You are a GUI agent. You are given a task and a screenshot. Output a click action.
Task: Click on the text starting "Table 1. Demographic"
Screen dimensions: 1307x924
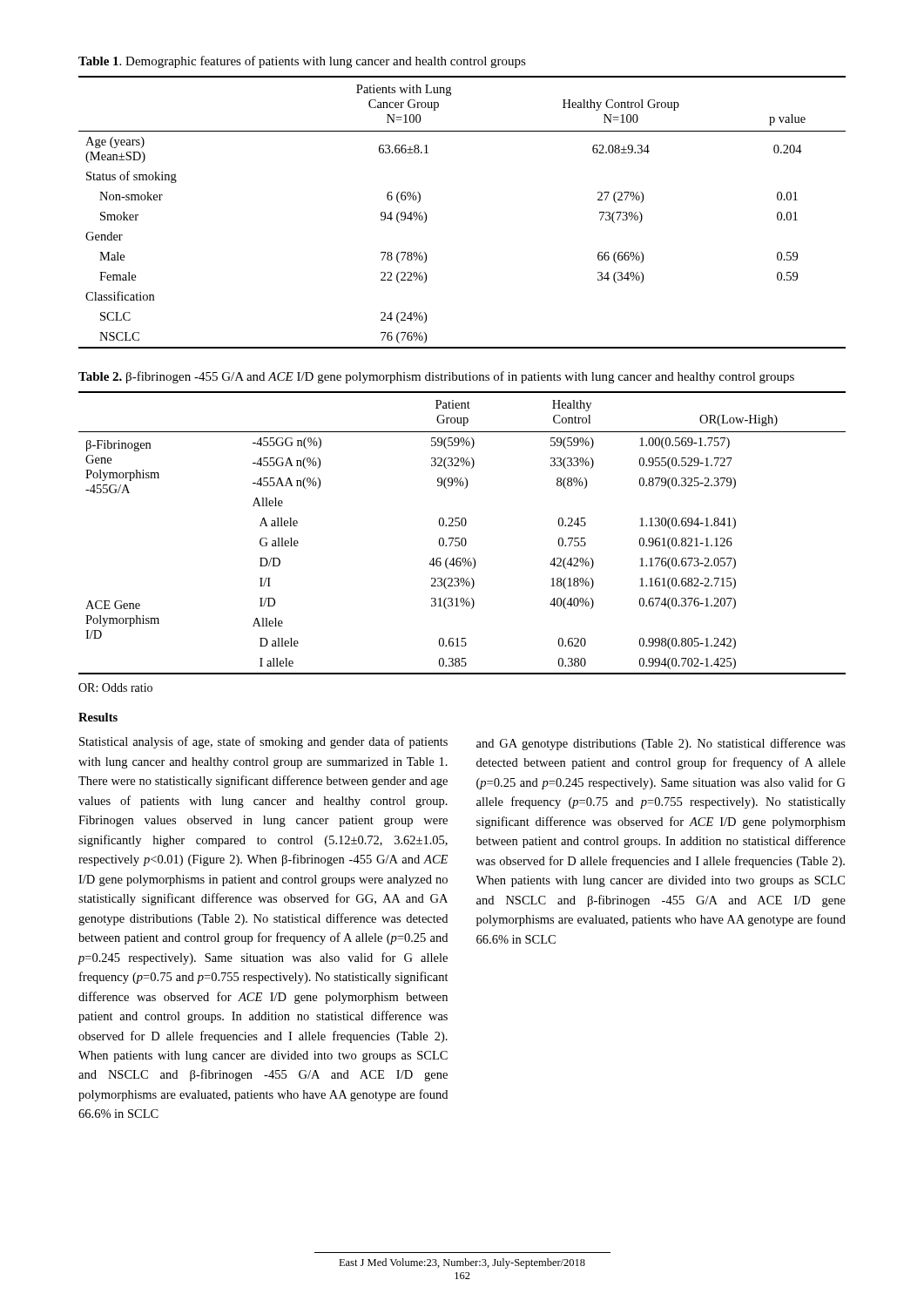pos(302,61)
